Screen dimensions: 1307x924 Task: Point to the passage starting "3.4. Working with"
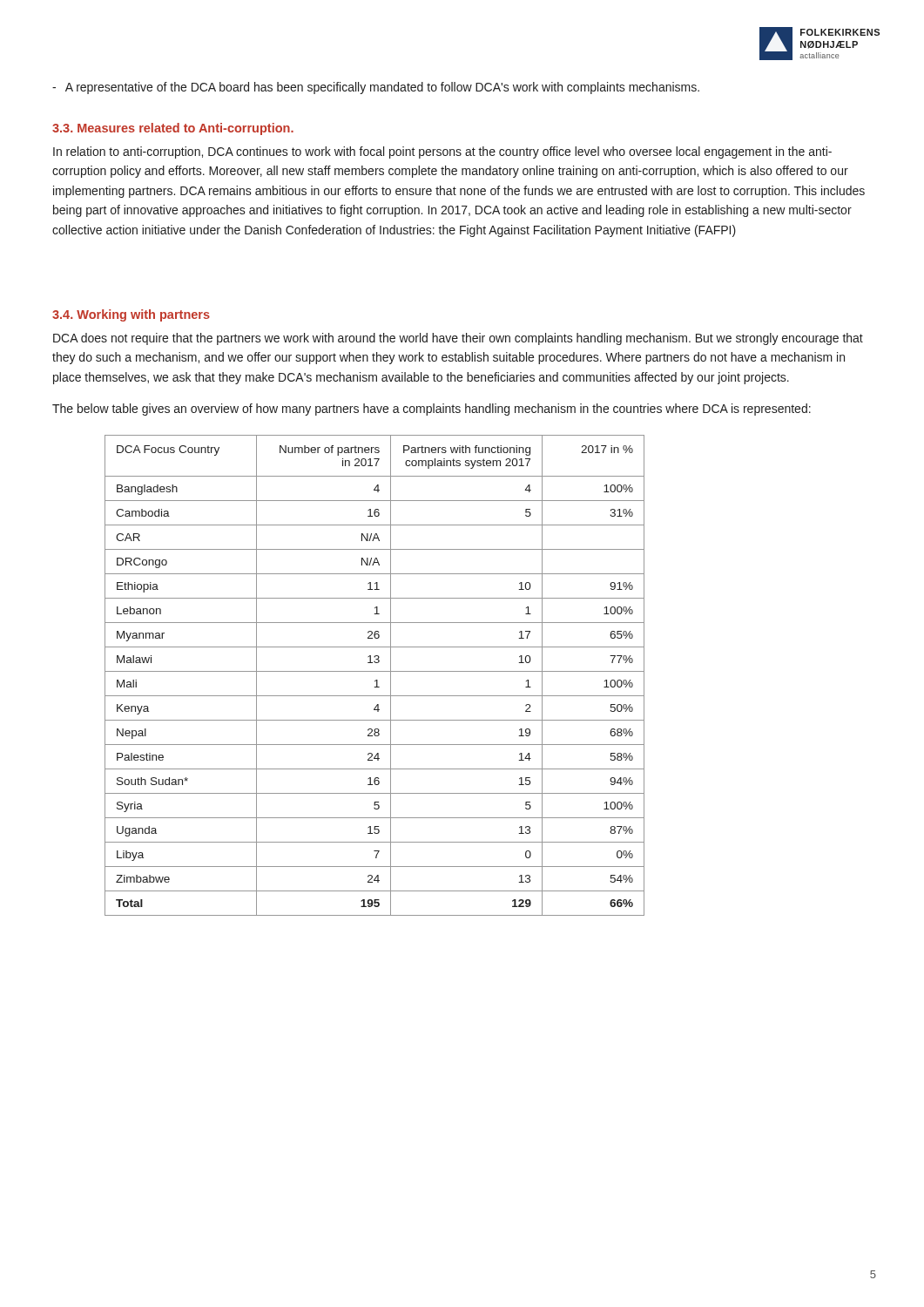tap(131, 315)
